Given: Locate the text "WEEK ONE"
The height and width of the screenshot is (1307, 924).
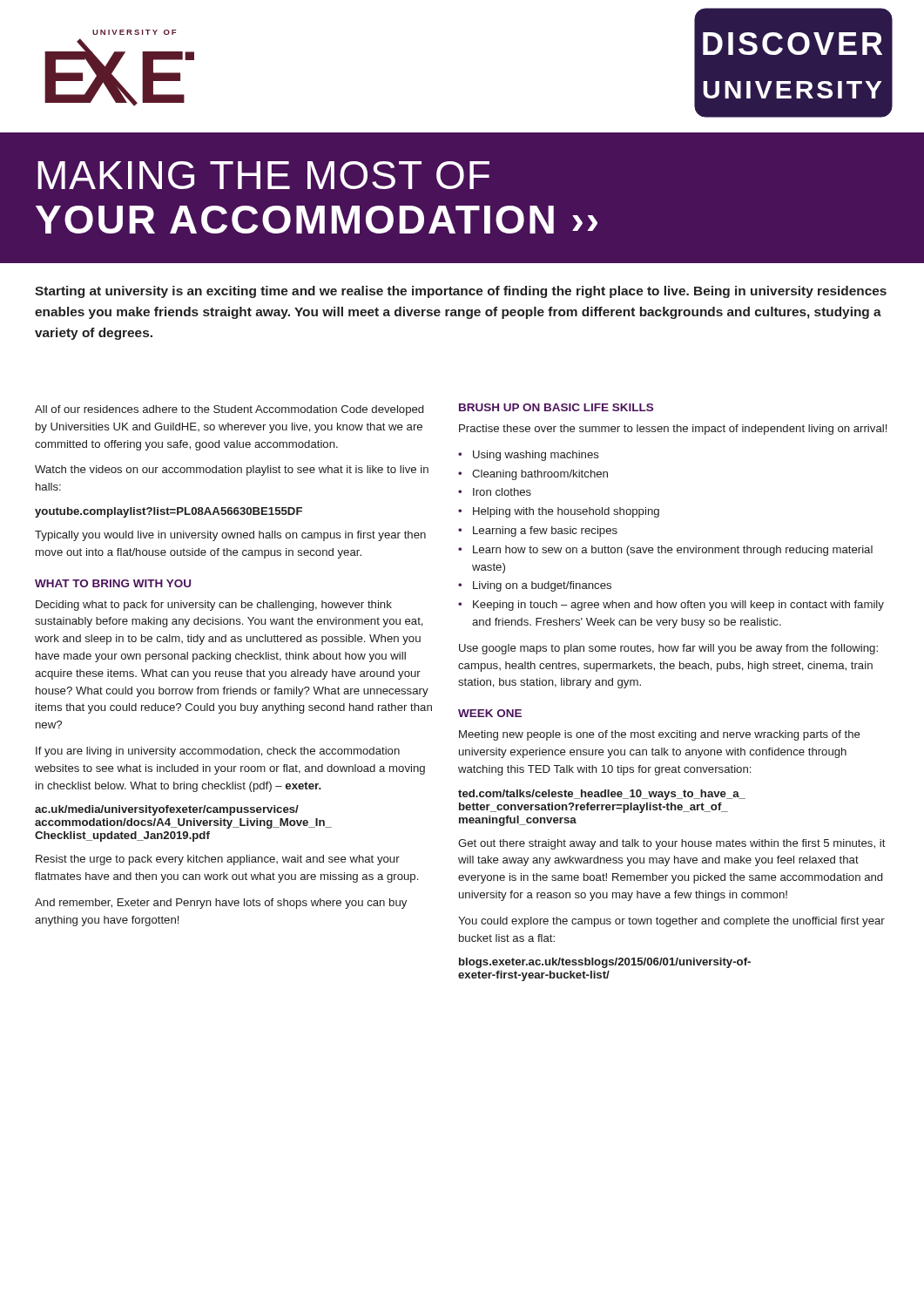Looking at the screenshot, I should click(490, 713).
